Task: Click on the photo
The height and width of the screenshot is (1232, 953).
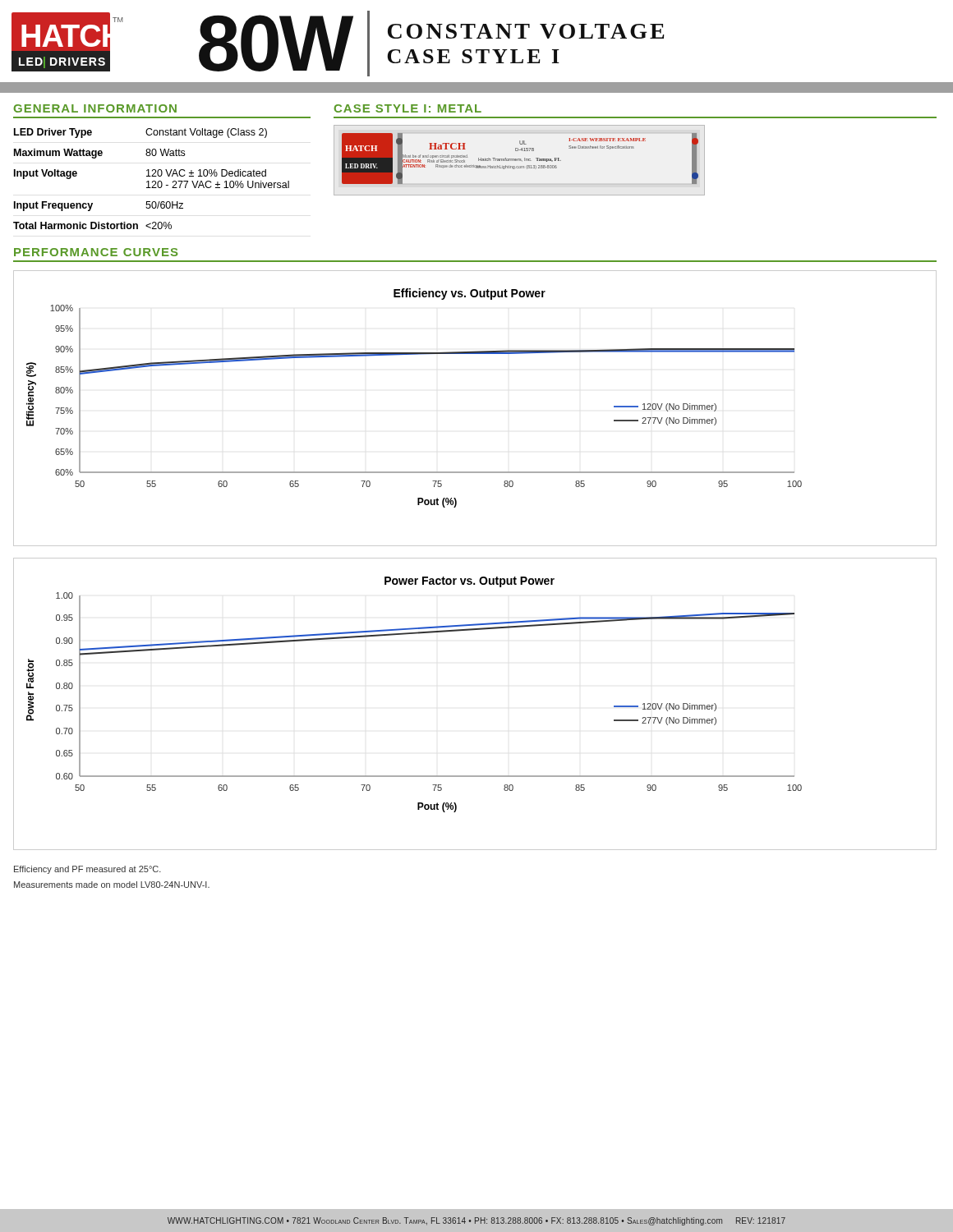Action: (x=519, y=160)
